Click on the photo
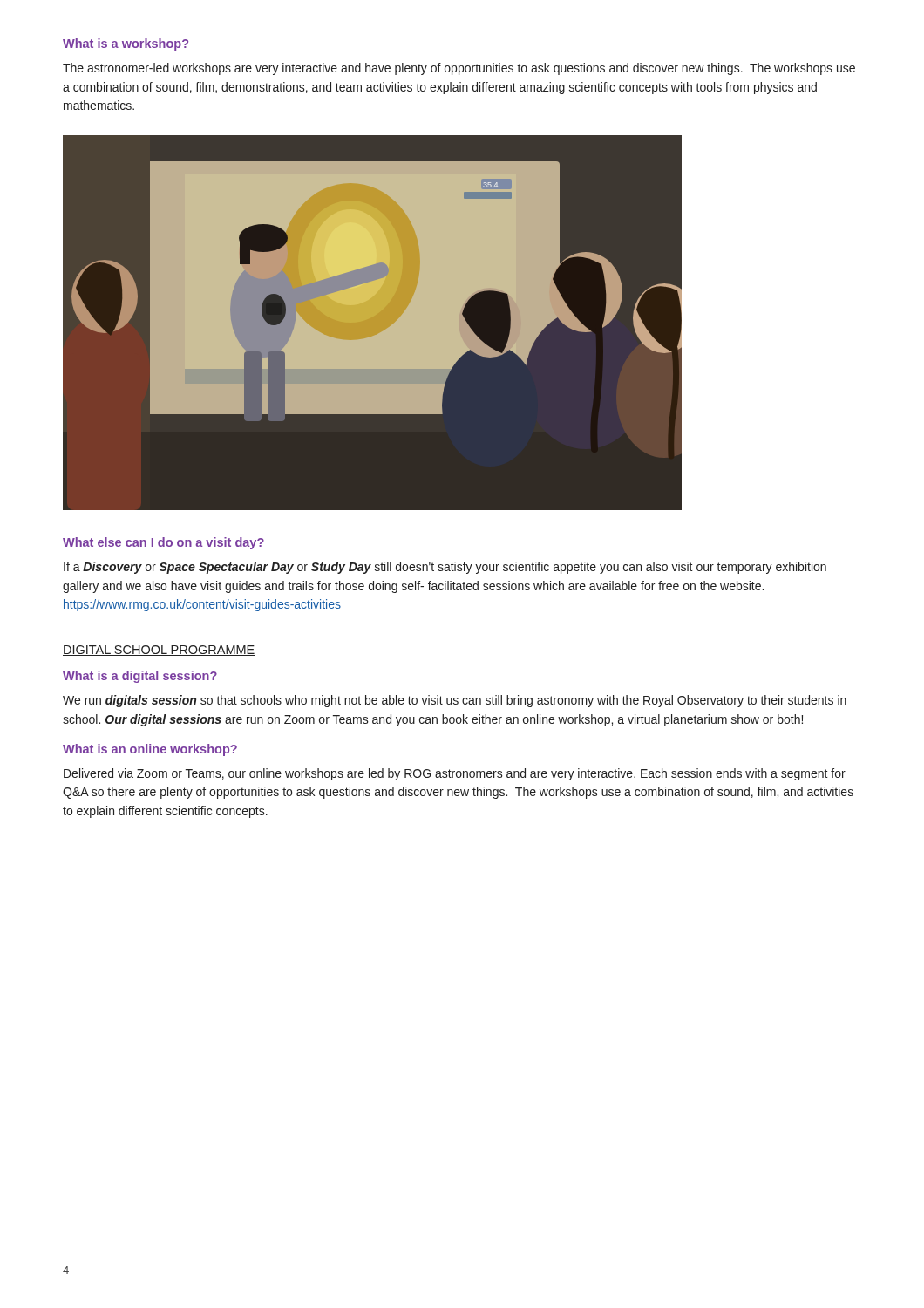 (x=462, y=324)
